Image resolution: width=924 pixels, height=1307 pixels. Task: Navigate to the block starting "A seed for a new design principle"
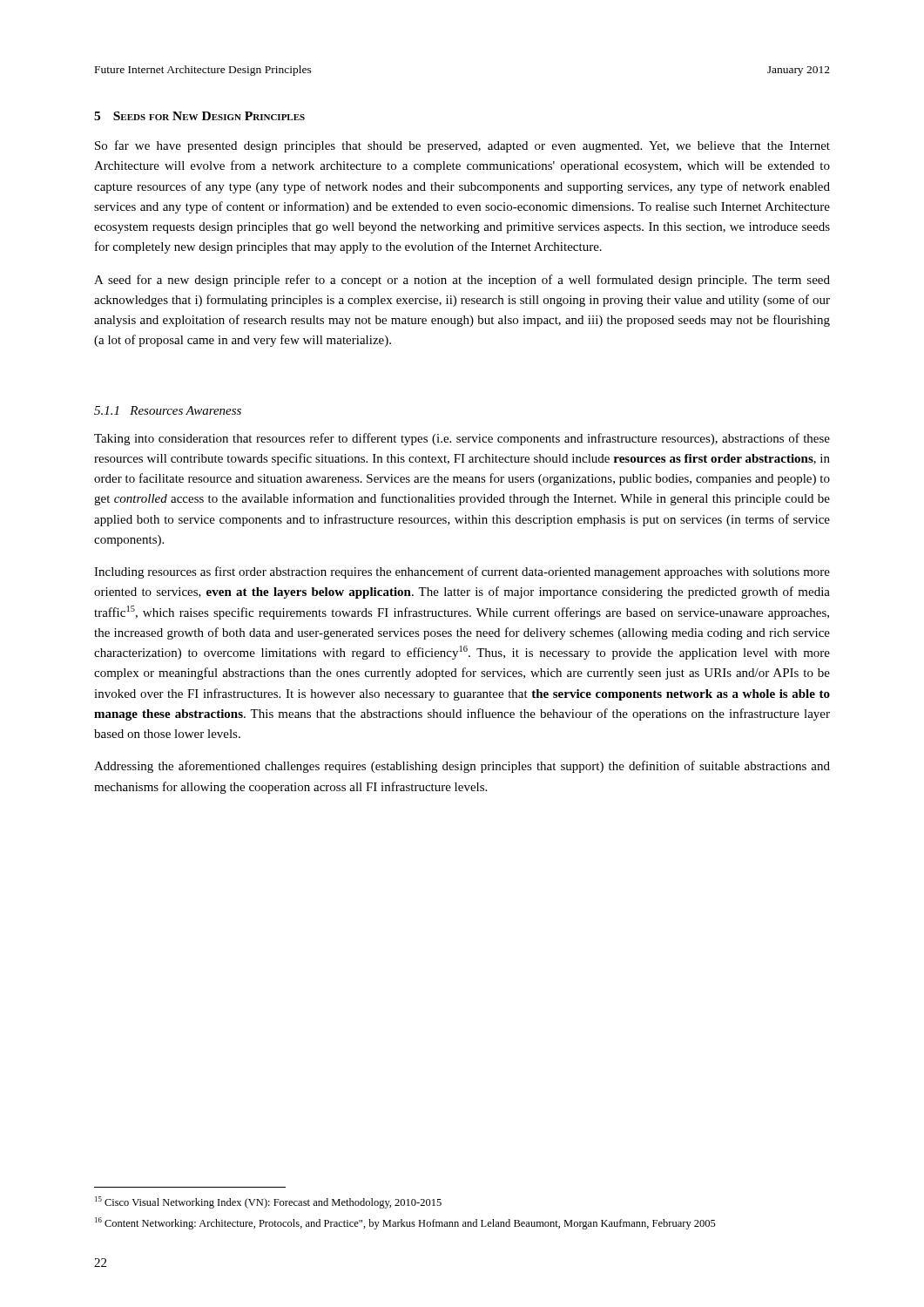pos(462,310)
